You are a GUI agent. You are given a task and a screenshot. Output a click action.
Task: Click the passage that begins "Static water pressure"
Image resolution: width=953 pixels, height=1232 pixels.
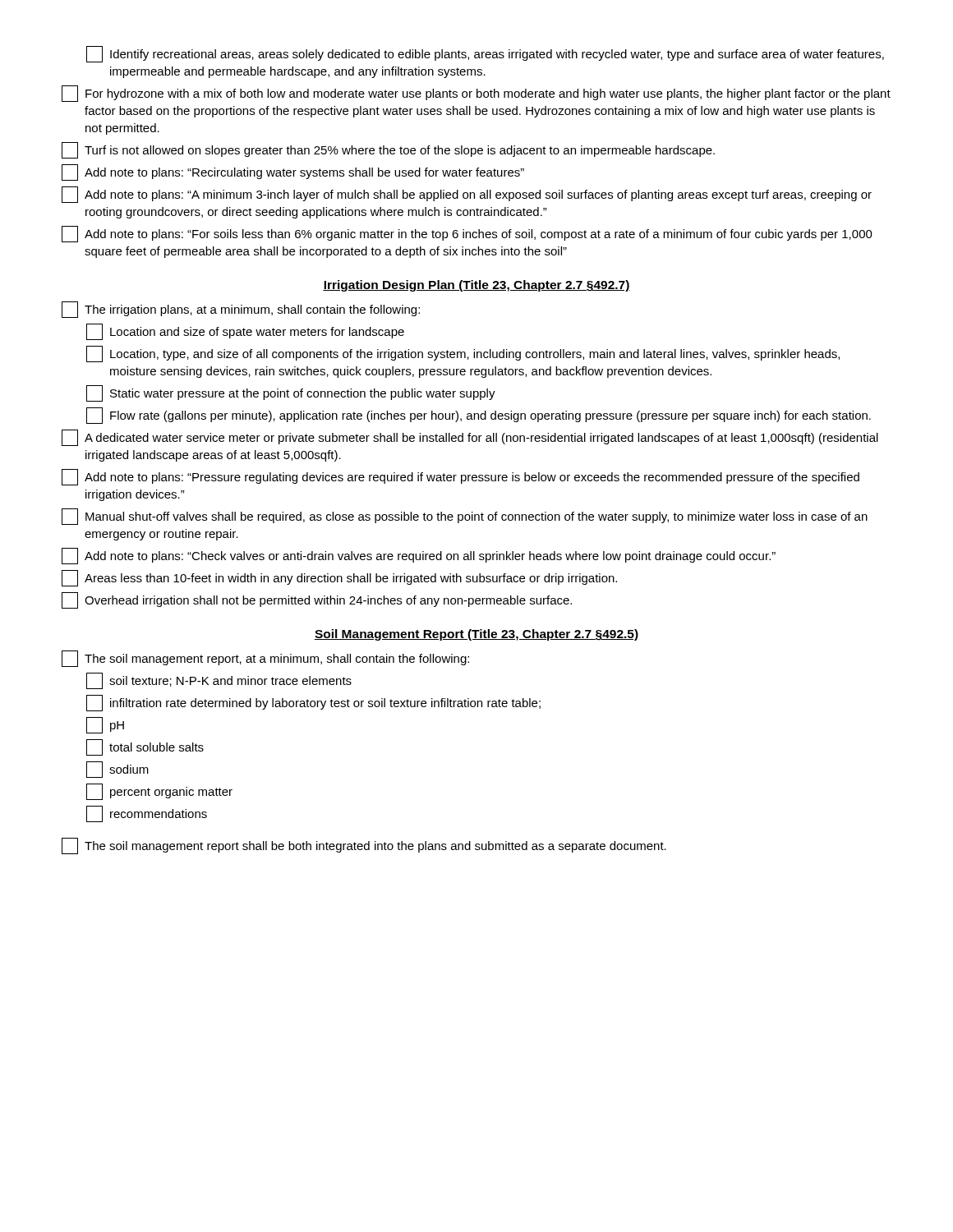click(489, 393)
